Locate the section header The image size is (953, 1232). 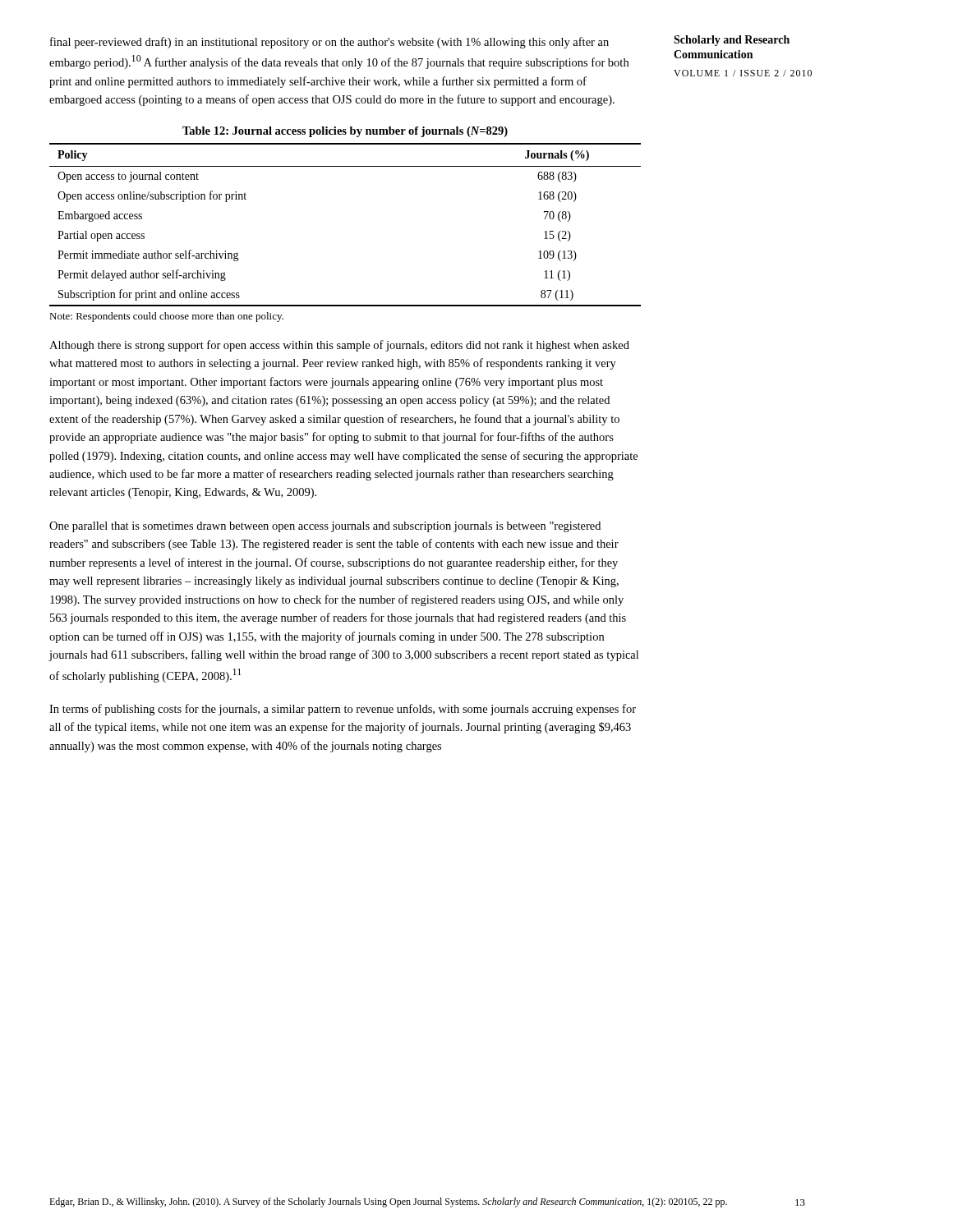[743, 56]
